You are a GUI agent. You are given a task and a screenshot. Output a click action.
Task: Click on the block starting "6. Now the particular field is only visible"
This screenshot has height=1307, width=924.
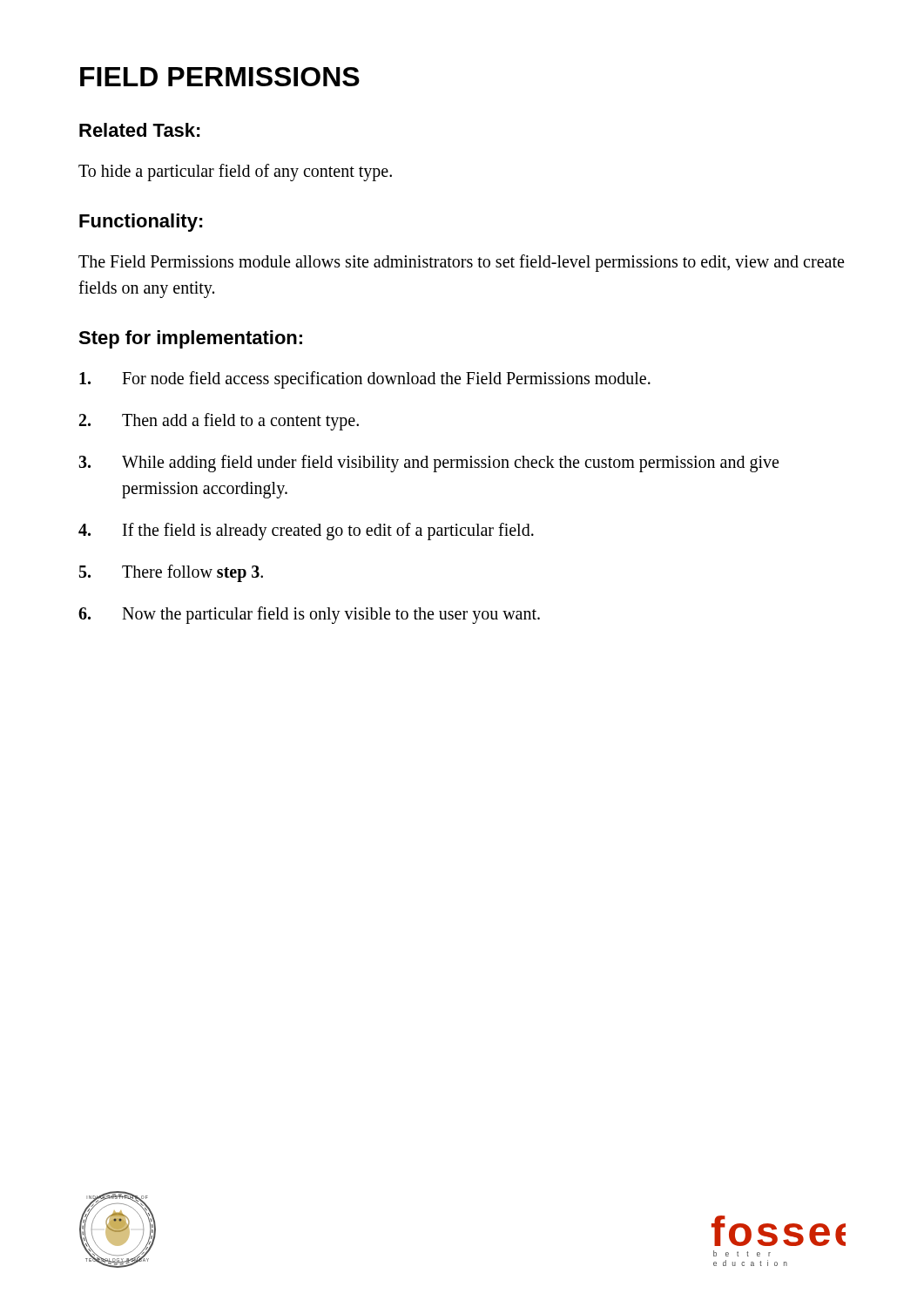(462, 613)
